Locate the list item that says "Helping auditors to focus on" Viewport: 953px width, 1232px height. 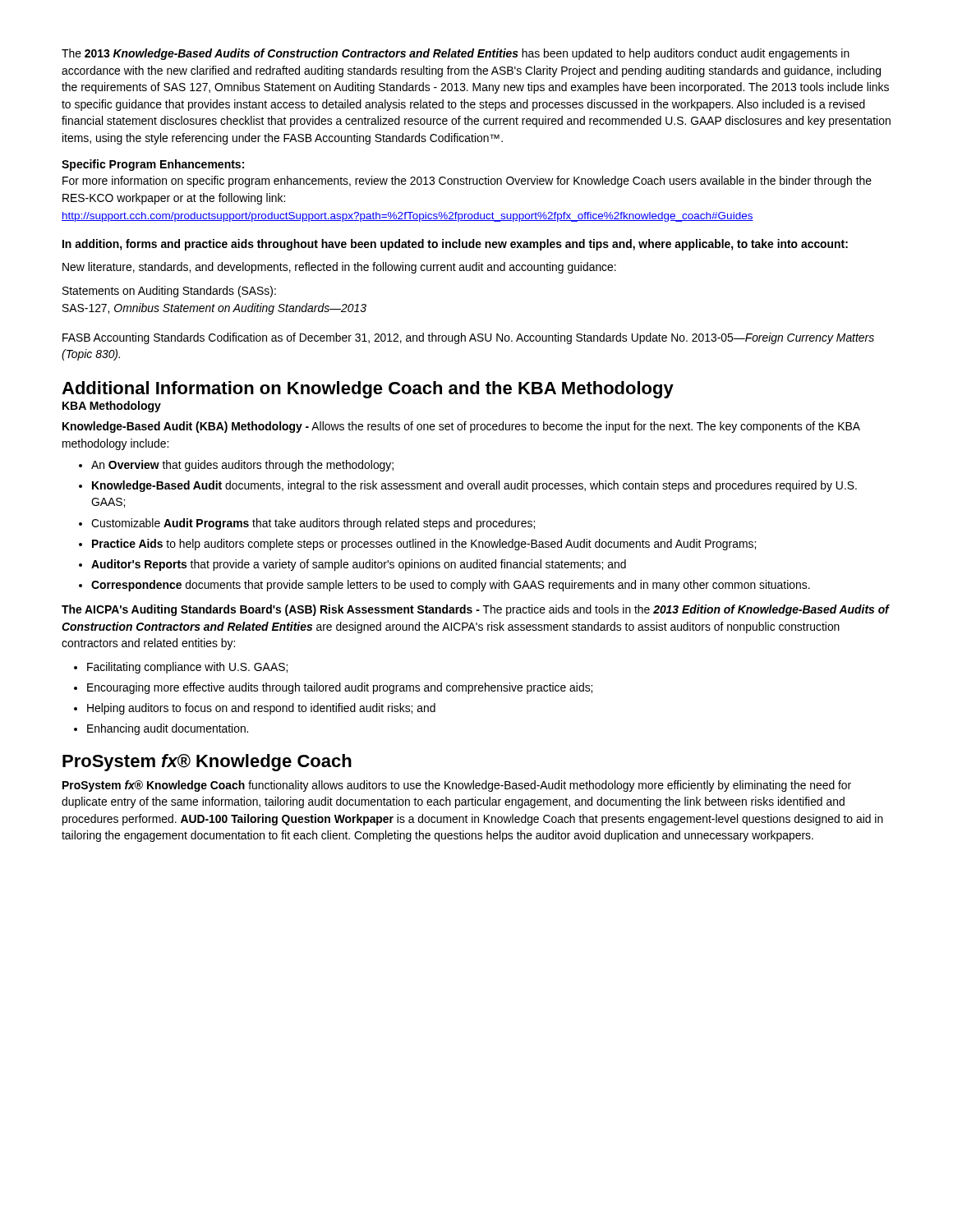pyautogui.click(x=261, y=708)
